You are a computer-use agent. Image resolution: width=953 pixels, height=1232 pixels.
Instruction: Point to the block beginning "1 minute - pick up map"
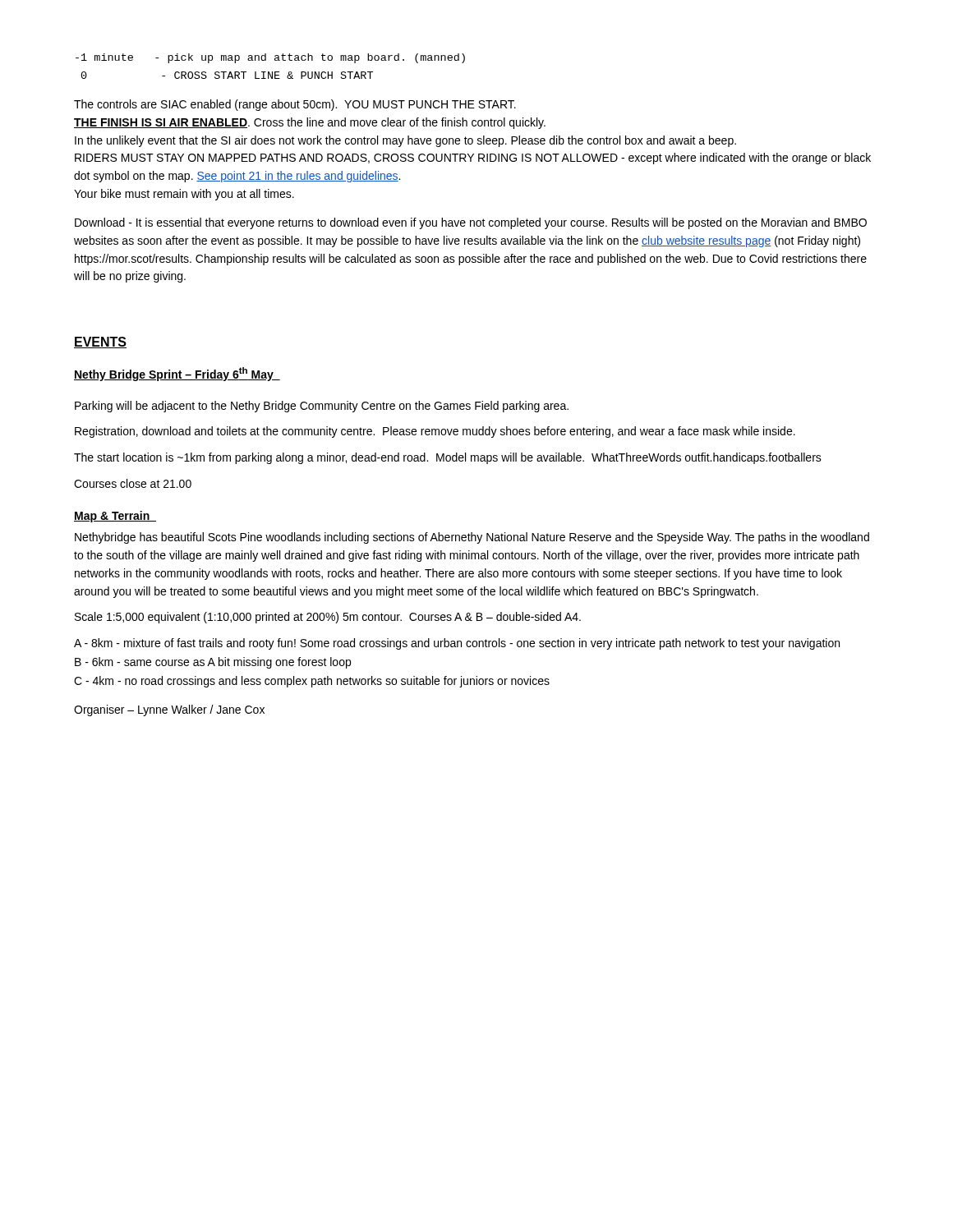coord(270,67)
